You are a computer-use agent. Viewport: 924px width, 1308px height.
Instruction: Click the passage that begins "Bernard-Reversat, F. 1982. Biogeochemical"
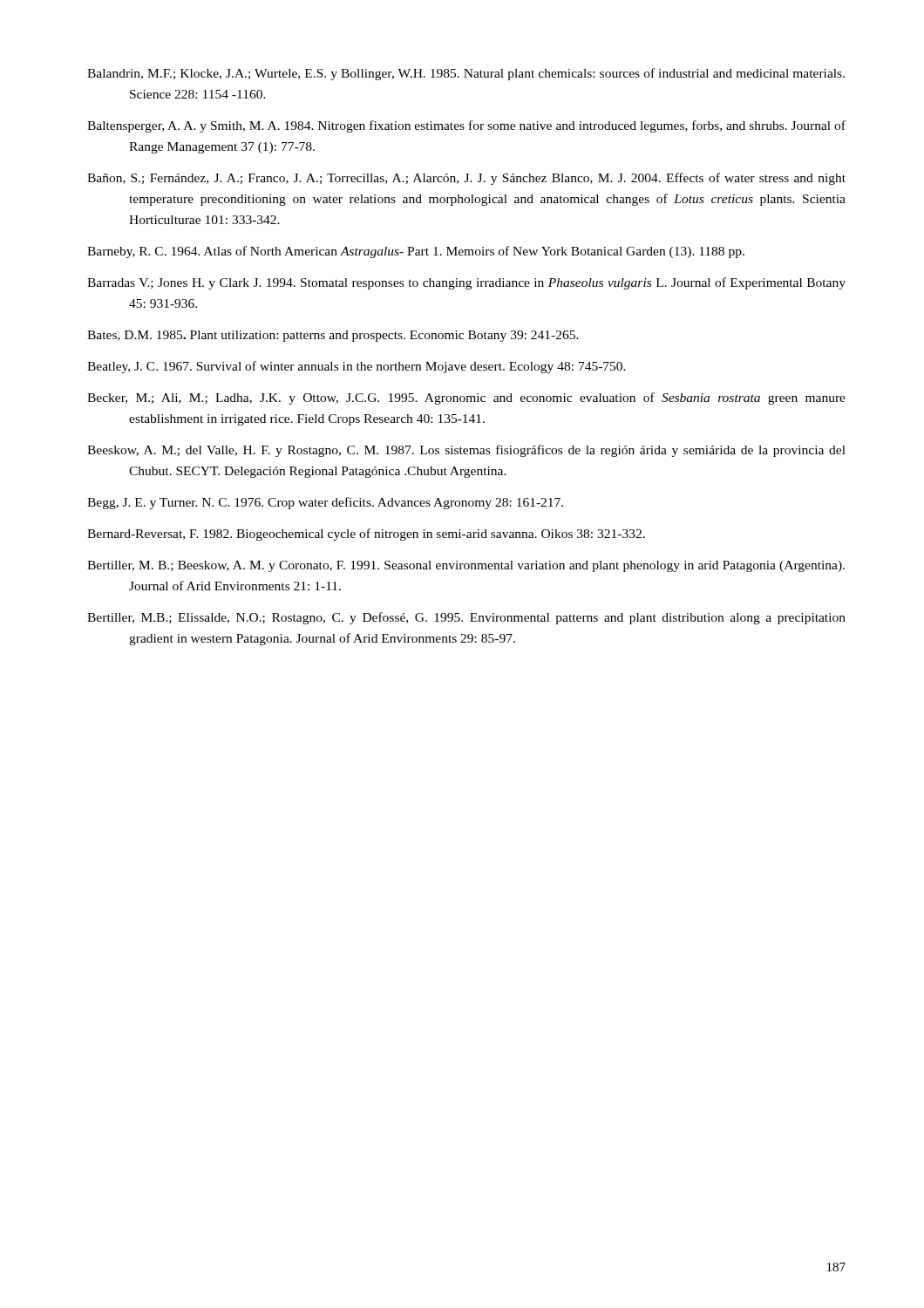pos(366,533)
